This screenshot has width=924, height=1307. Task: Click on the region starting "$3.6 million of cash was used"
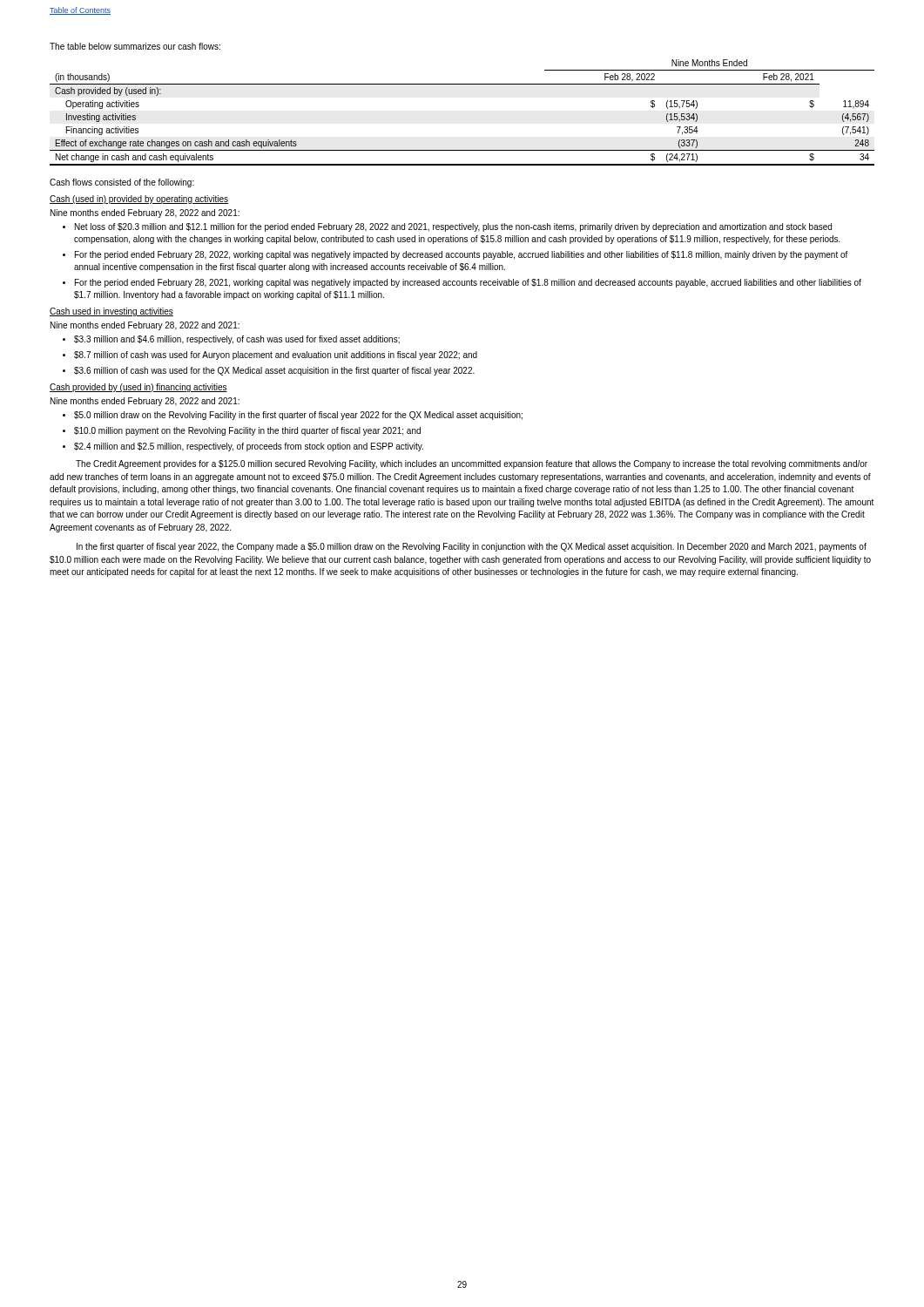(274, 371)
